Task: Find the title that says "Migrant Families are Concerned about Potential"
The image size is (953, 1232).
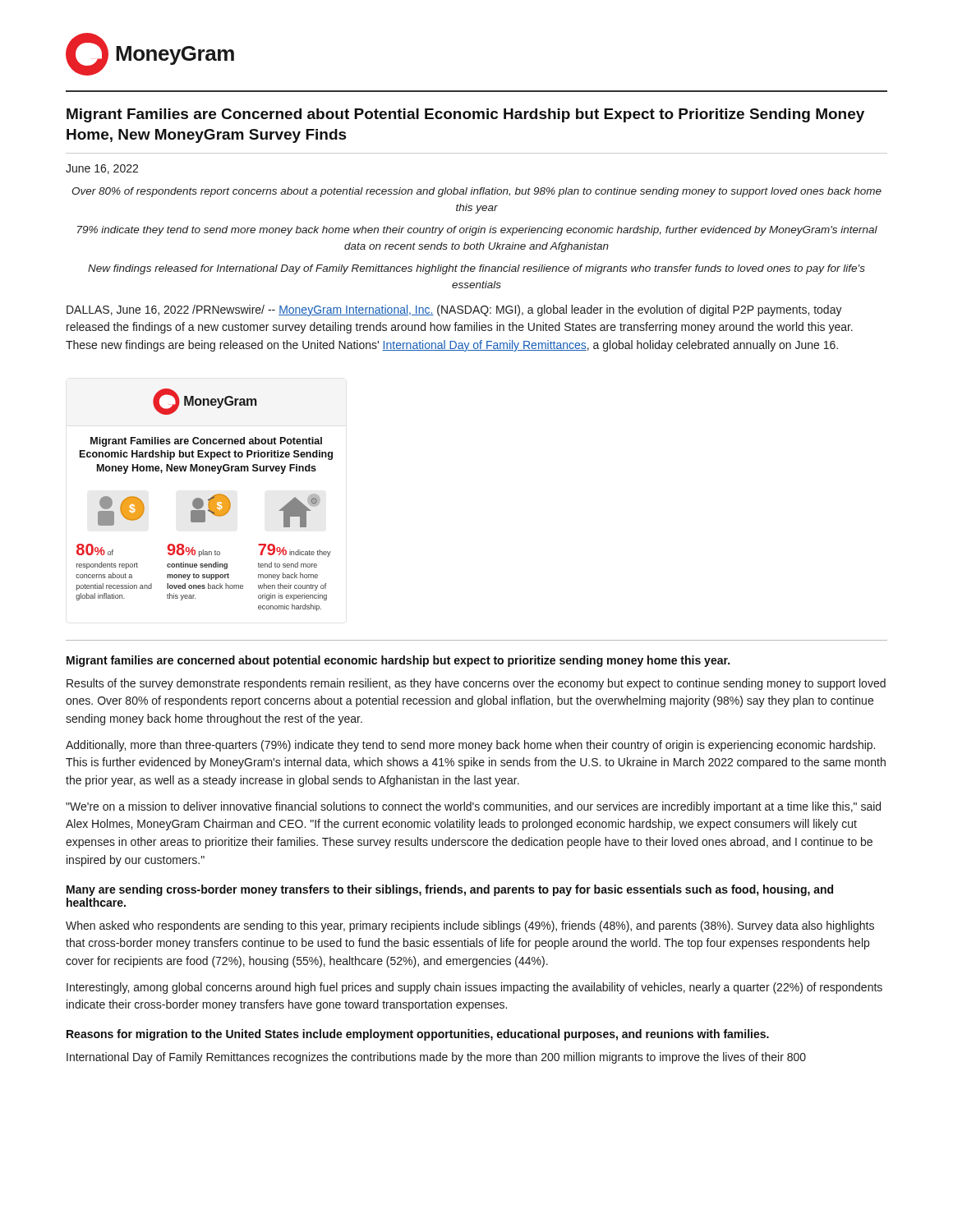Action: point(476,124)
